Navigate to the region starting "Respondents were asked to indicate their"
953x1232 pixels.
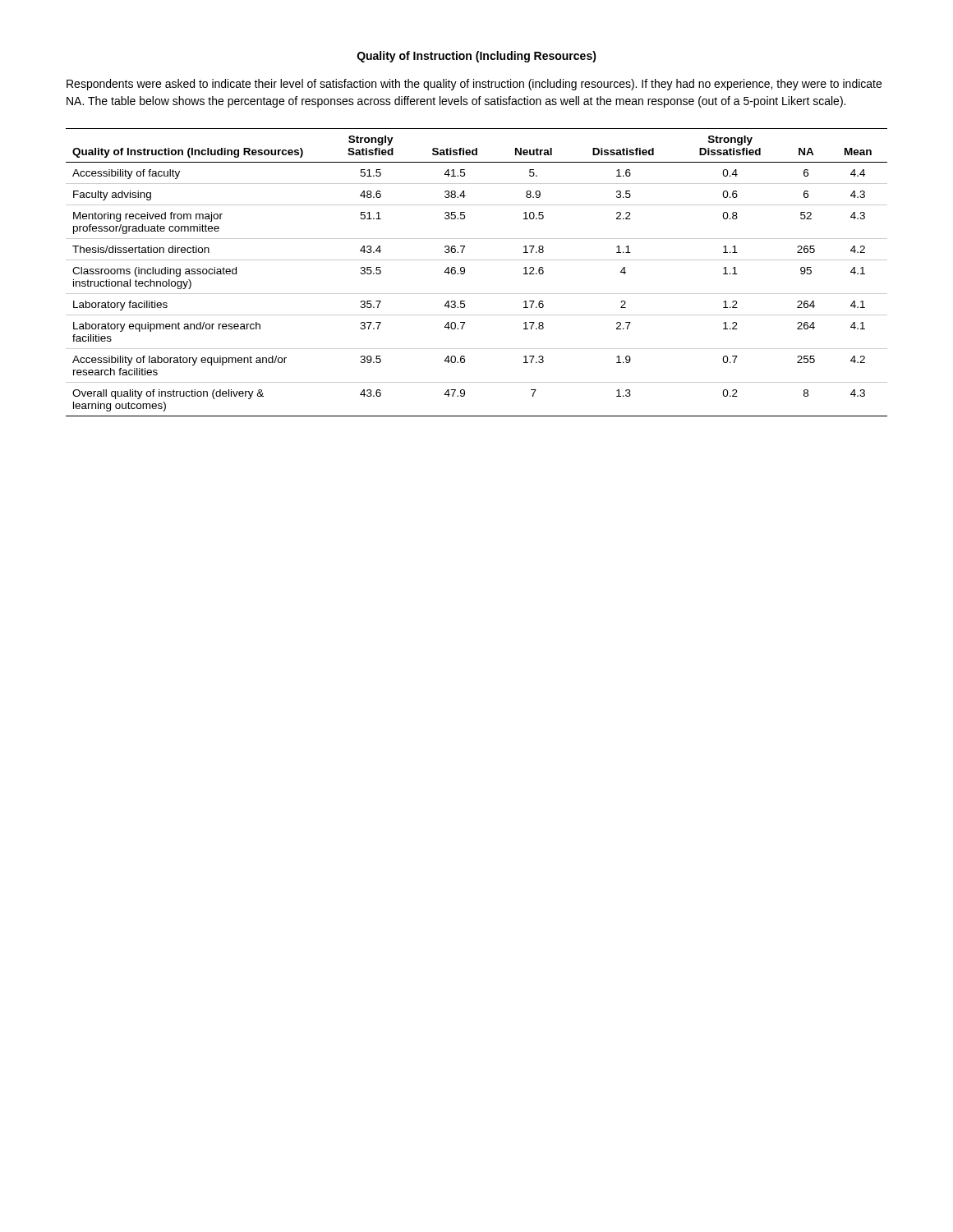pyautogui.click(x=474, y=92)
